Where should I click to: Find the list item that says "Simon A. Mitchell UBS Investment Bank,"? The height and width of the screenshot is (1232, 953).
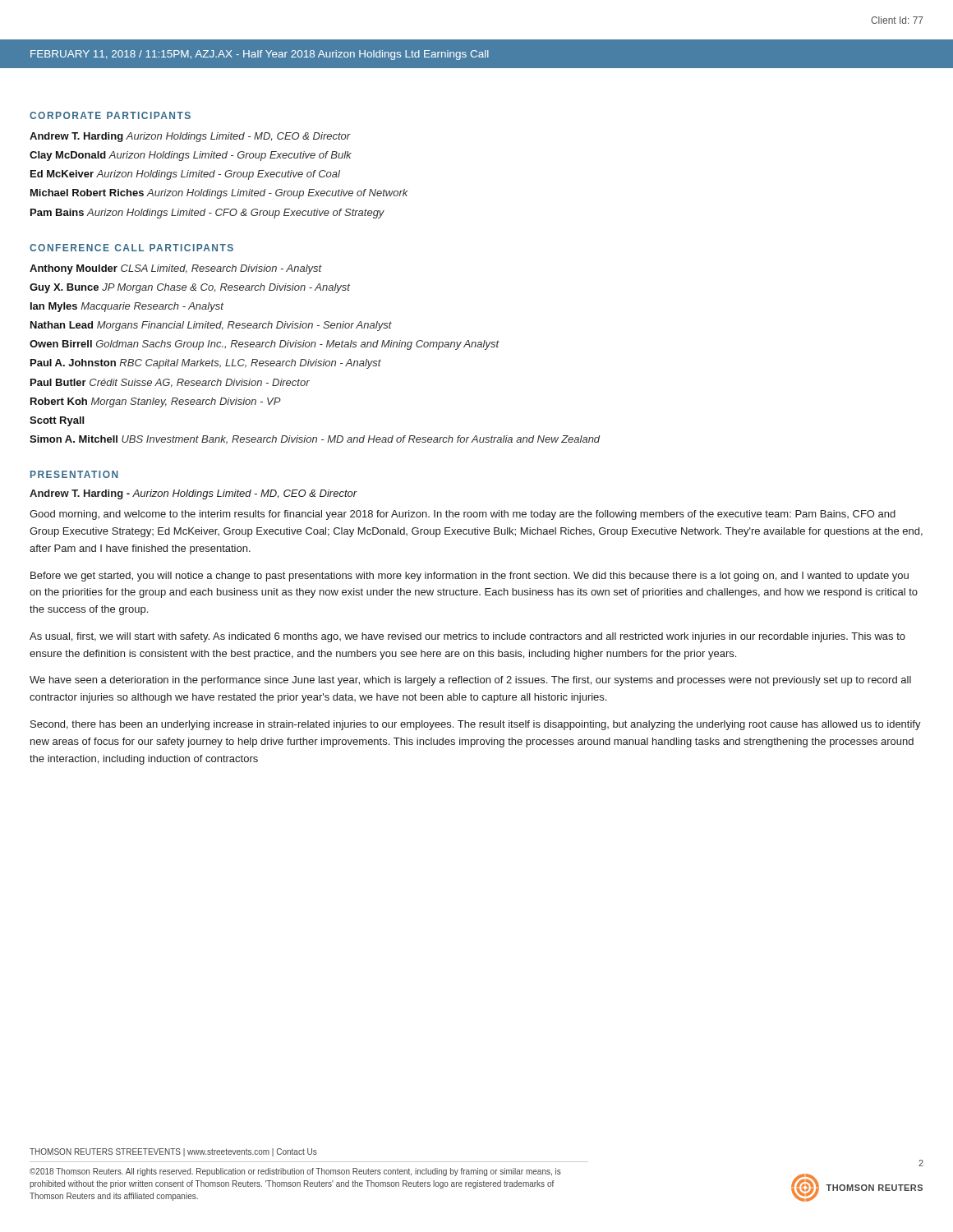(x=315, y=439)
